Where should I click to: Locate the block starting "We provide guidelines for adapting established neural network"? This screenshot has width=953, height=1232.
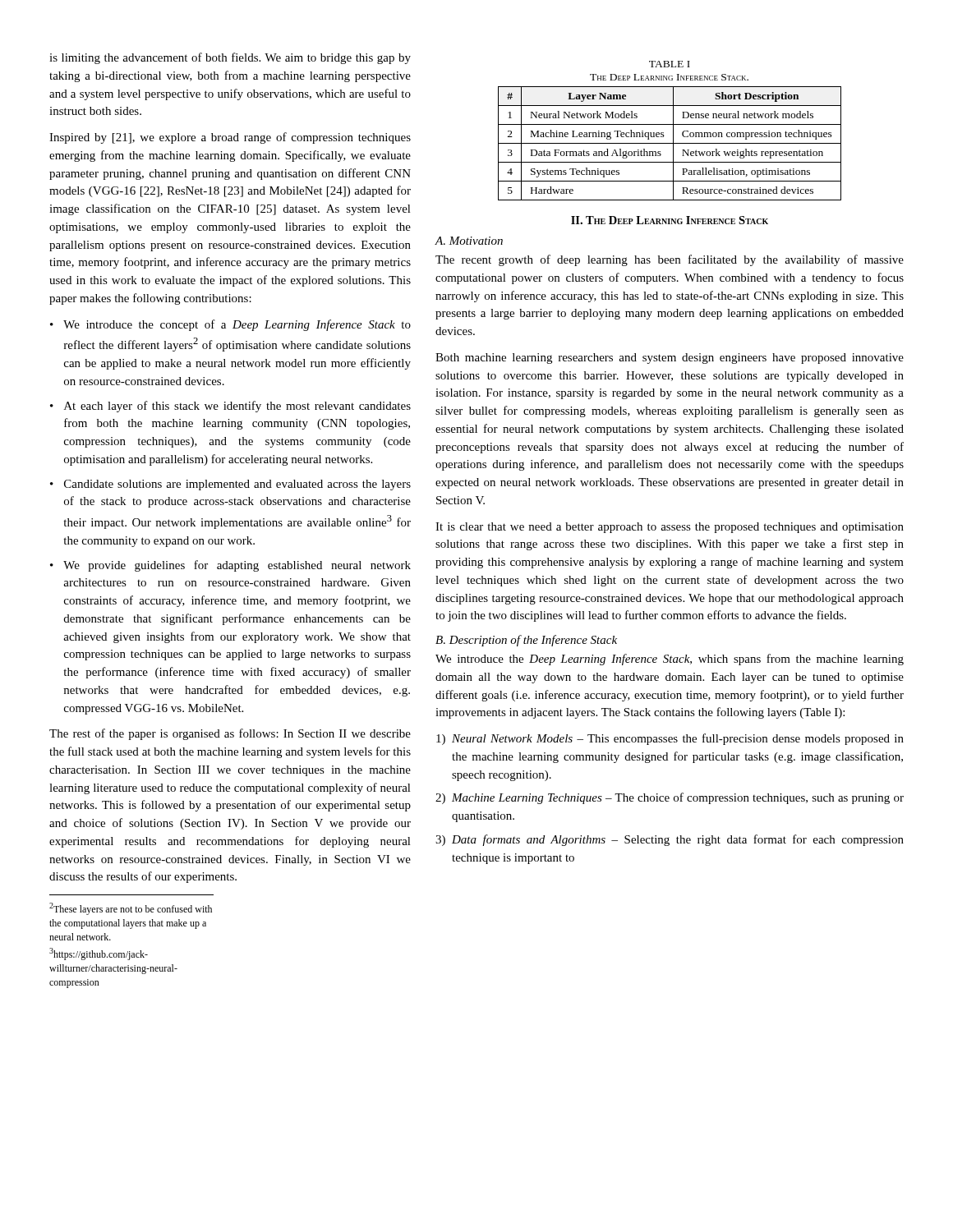[x=237, y=637]
